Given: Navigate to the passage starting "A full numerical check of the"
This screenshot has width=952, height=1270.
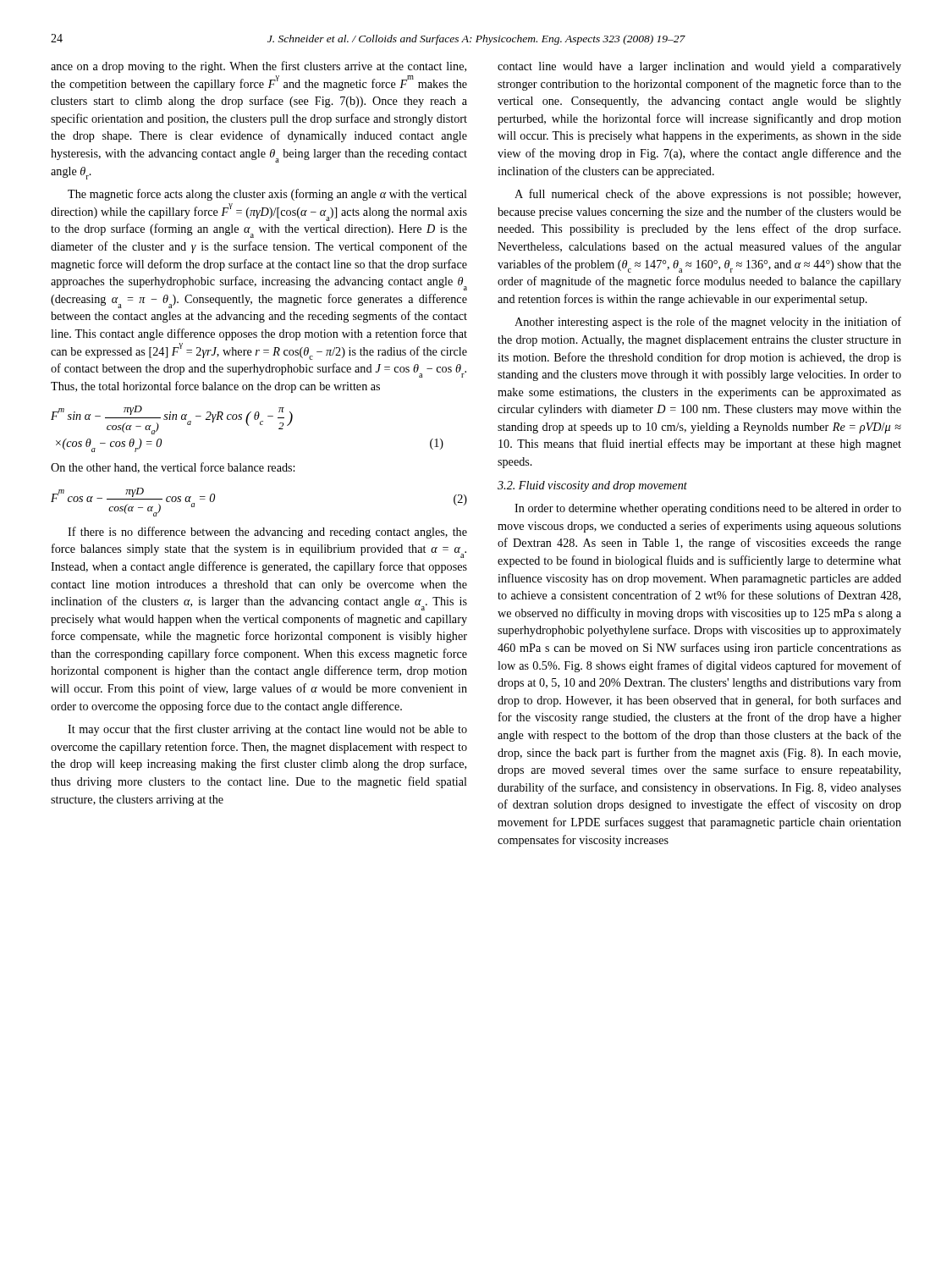Looking at the screenshot, I should pos(699,247).
